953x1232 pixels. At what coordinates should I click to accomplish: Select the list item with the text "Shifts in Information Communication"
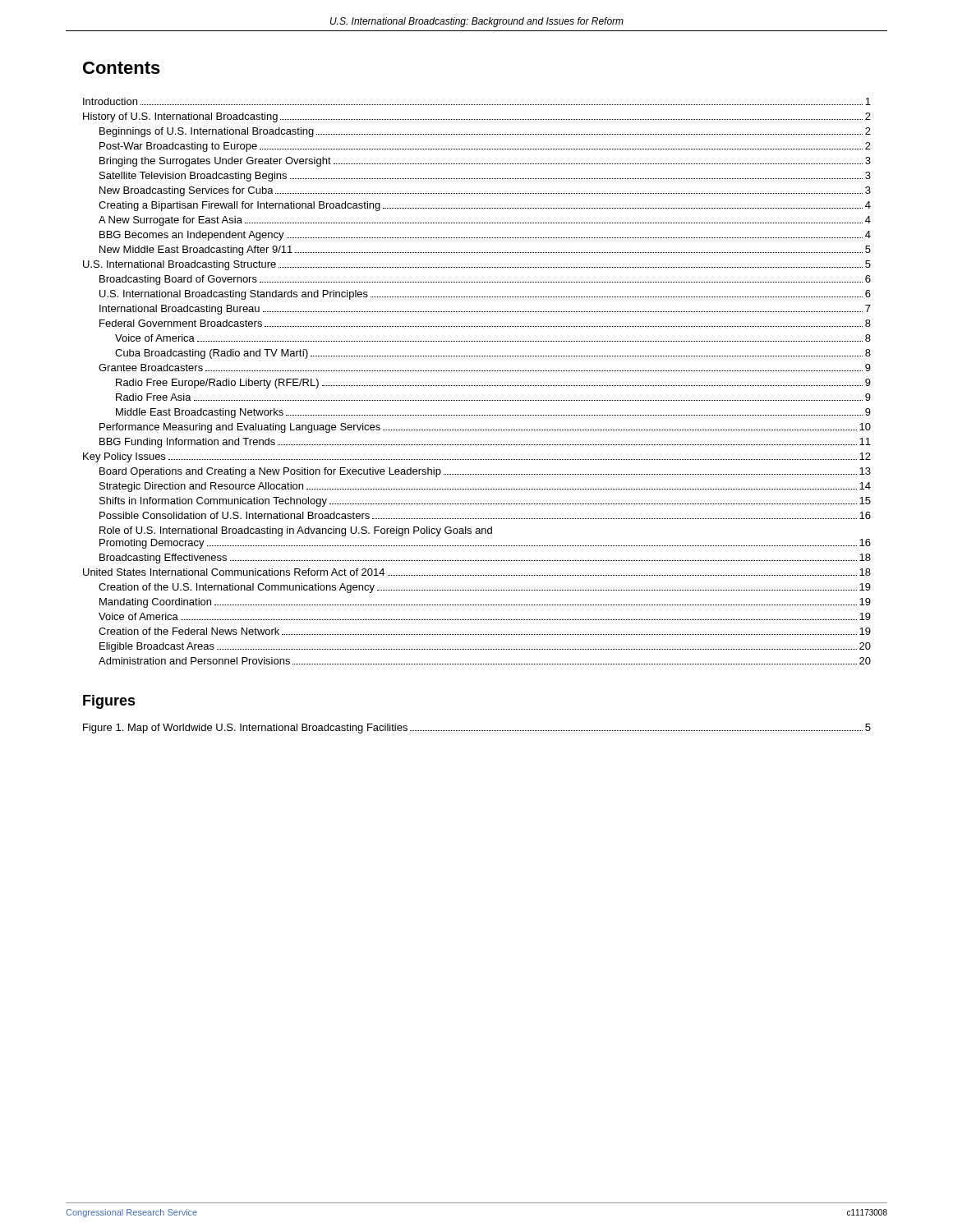(485, 500)
